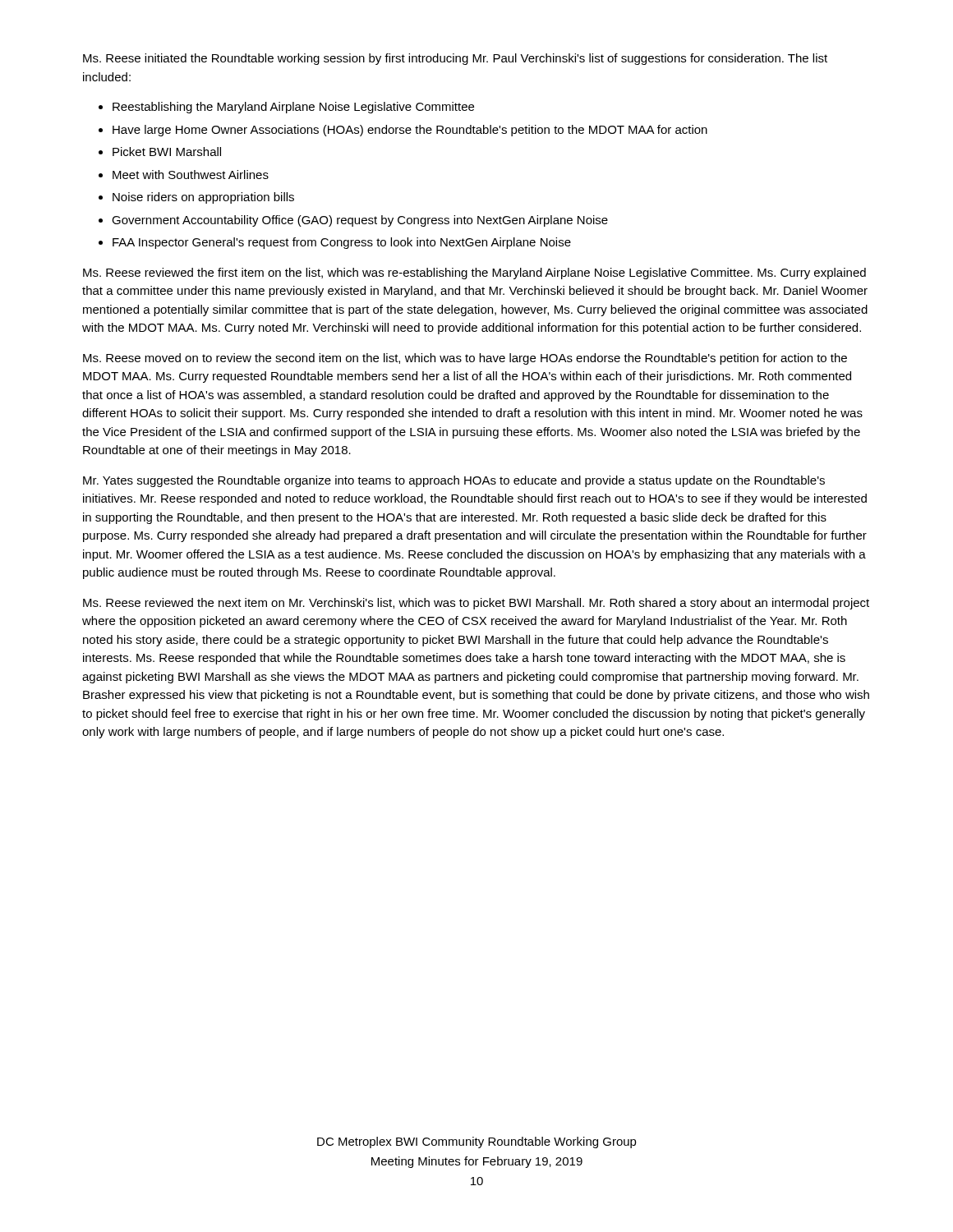Viewport: 953px width, 1232px height.
Task: Where is the passage that starts "Have large Home Owner Associations (HOAs) endorse the"?
Action: click(x=410, y=129)
